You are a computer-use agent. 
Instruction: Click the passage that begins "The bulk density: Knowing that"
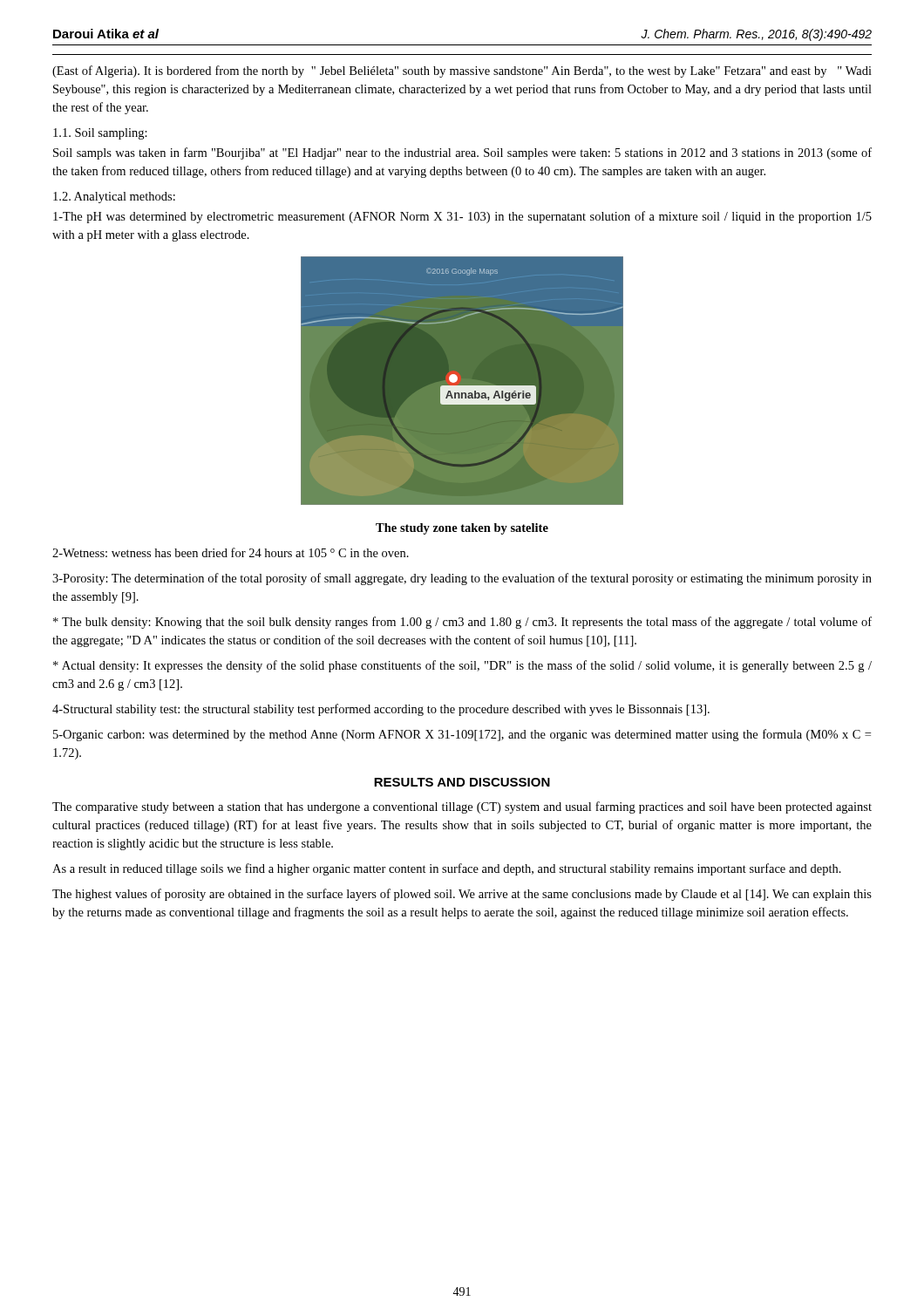click(462, 631)
